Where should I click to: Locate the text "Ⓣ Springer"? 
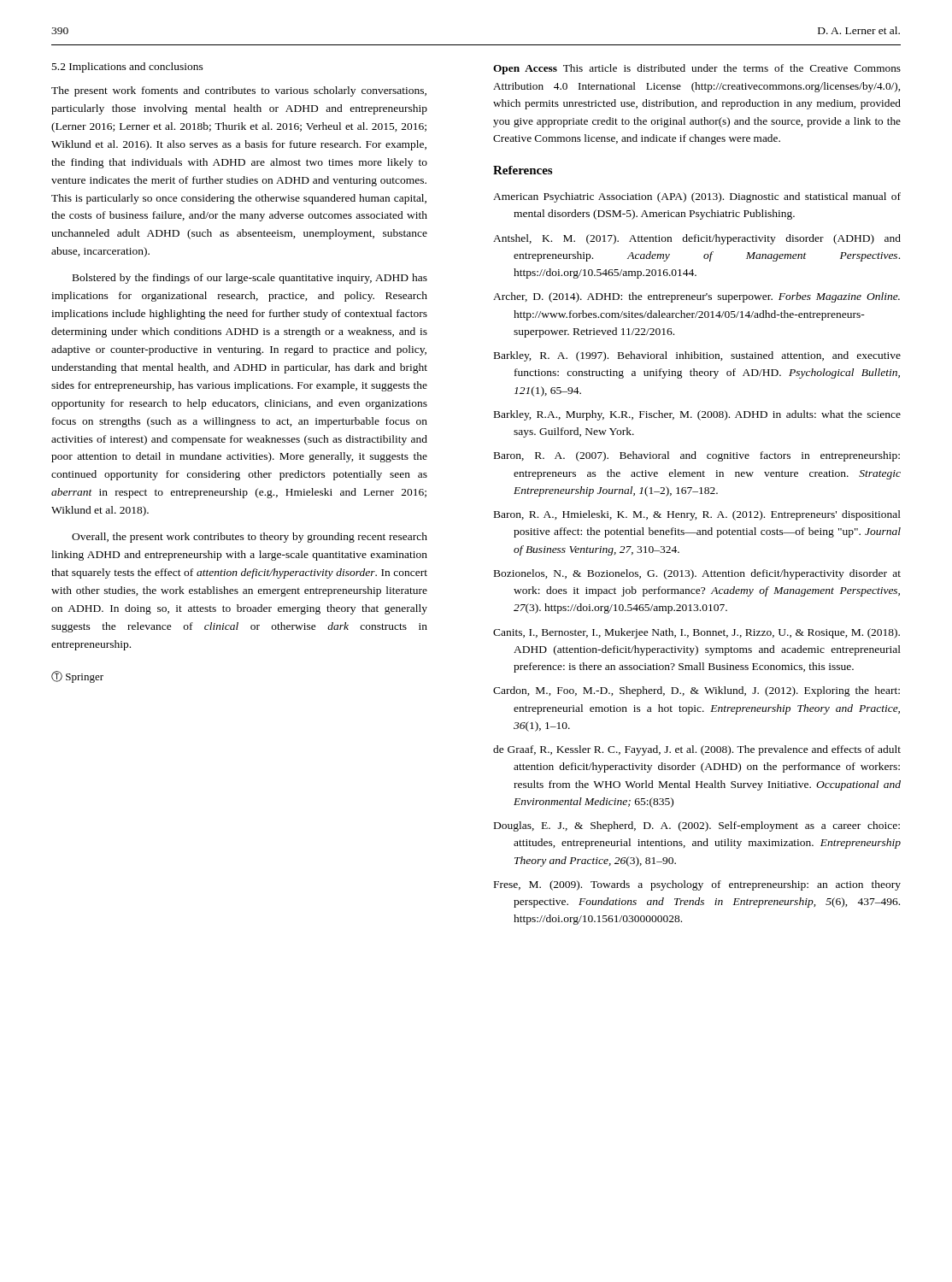pos(77,676)
